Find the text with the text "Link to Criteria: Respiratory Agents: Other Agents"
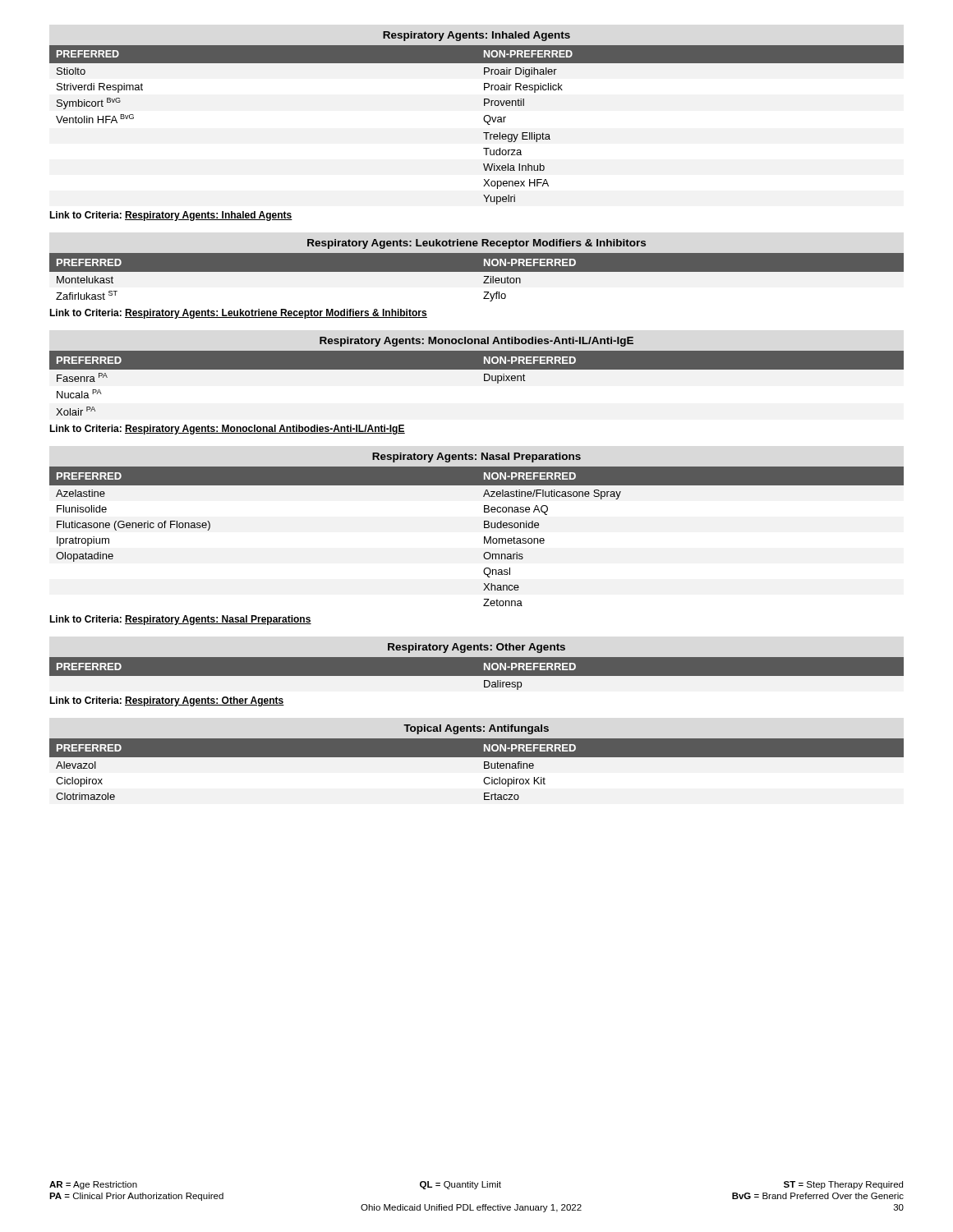Image resolution: width=953 pixels, height=1232 pixels. 166,701
